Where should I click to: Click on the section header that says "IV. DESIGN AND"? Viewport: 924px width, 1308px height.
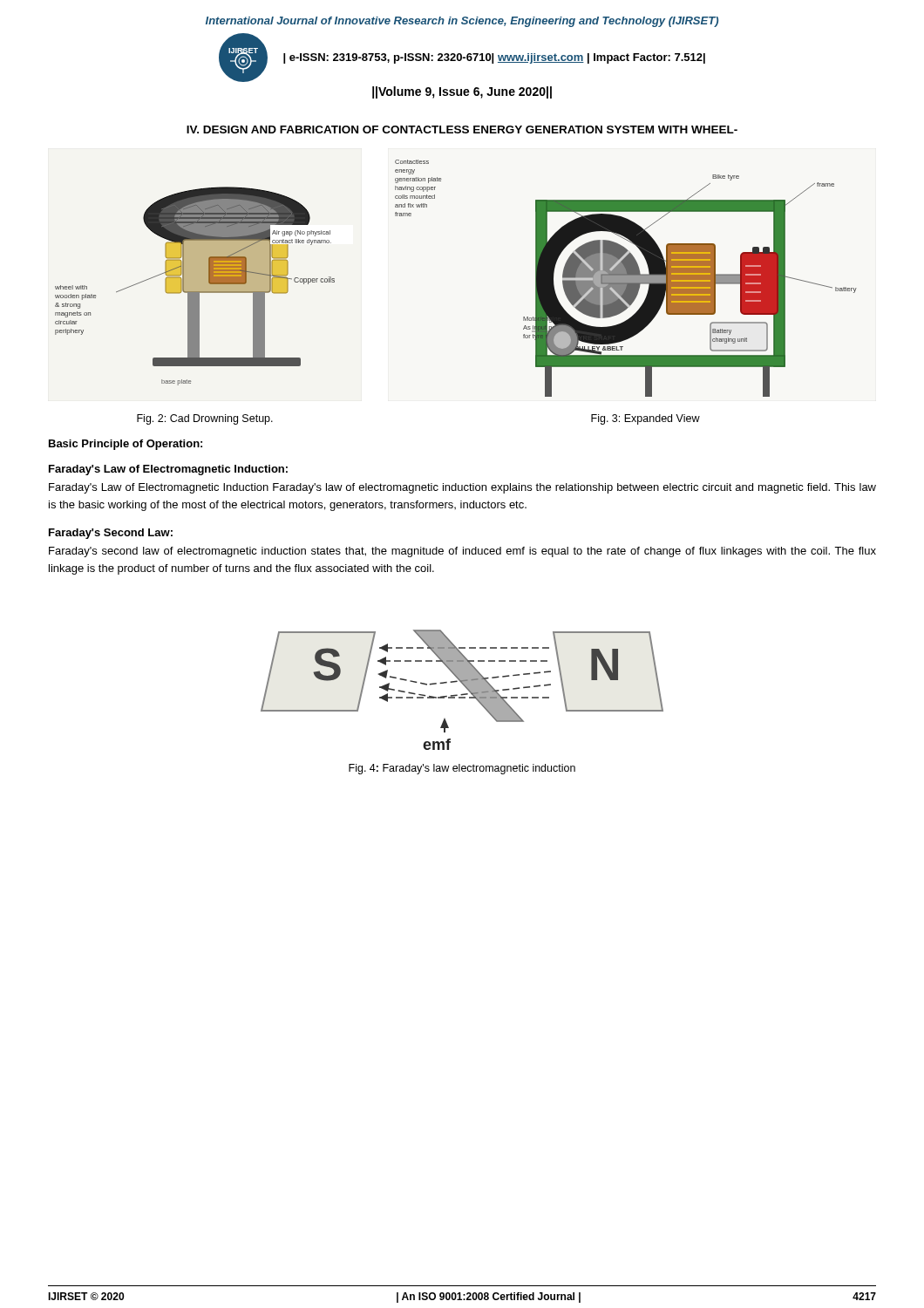462,129
